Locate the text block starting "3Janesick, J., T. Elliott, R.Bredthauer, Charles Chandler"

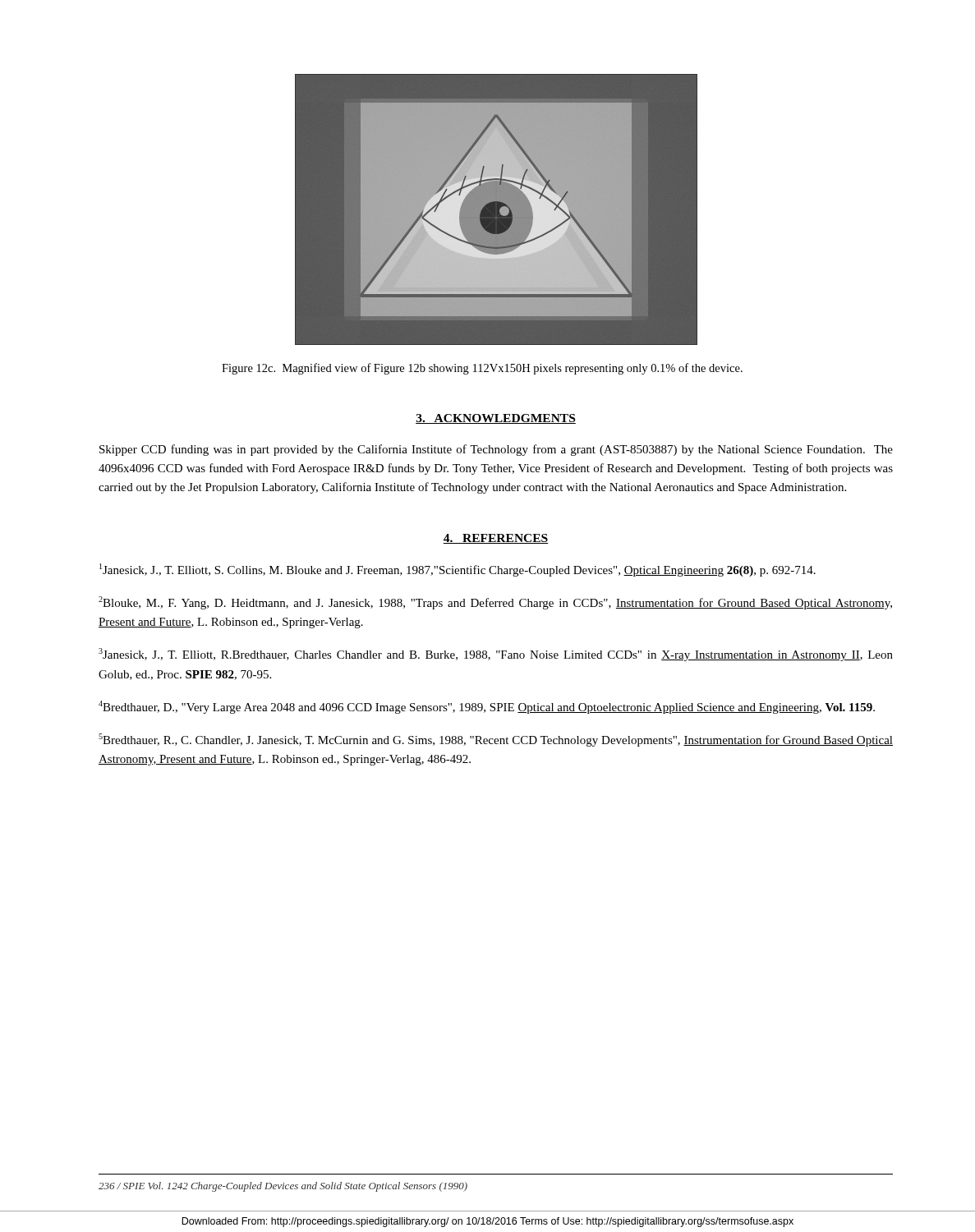[496, 663]
